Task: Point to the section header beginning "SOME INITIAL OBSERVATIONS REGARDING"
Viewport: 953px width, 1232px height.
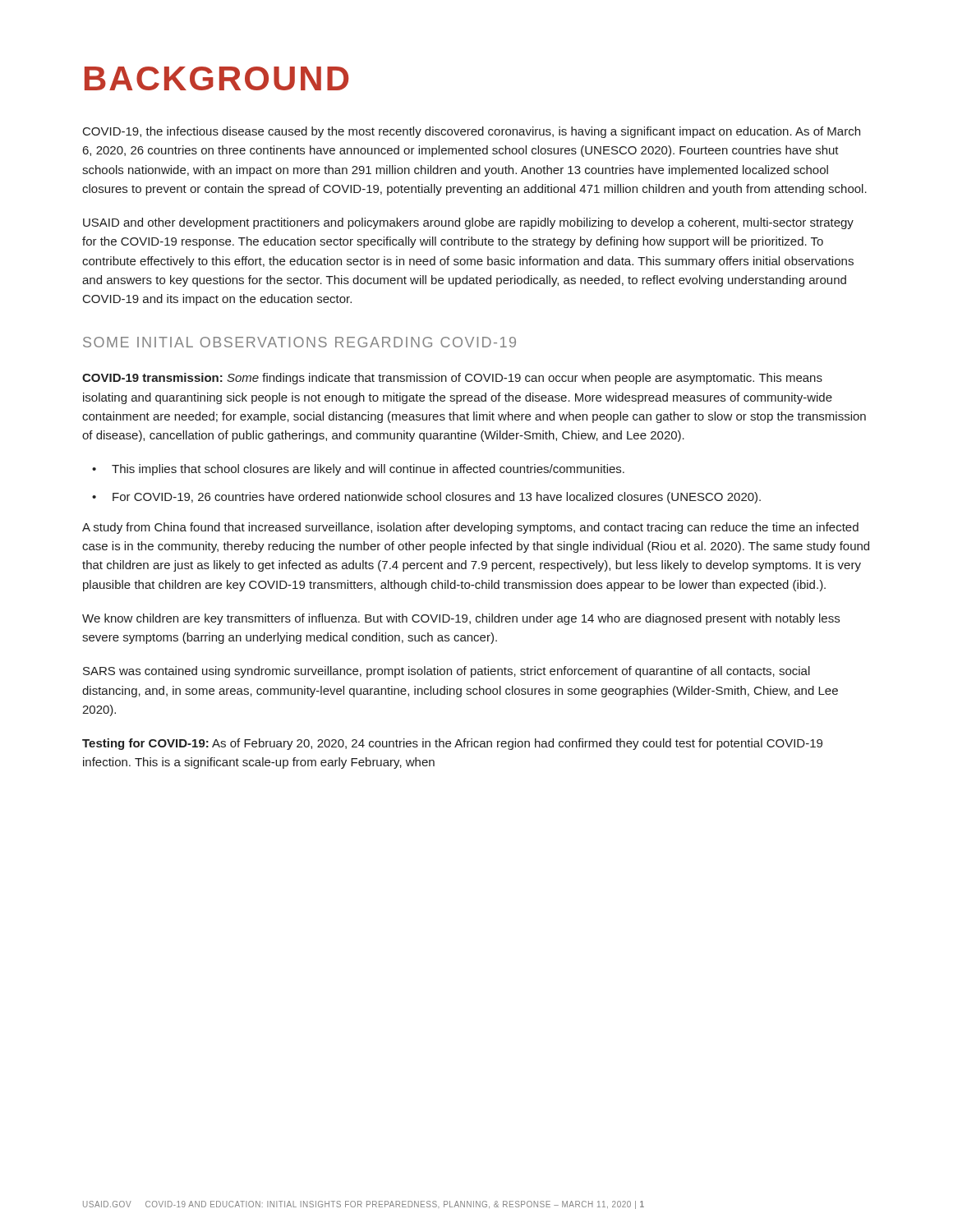Action: (300, 343)
